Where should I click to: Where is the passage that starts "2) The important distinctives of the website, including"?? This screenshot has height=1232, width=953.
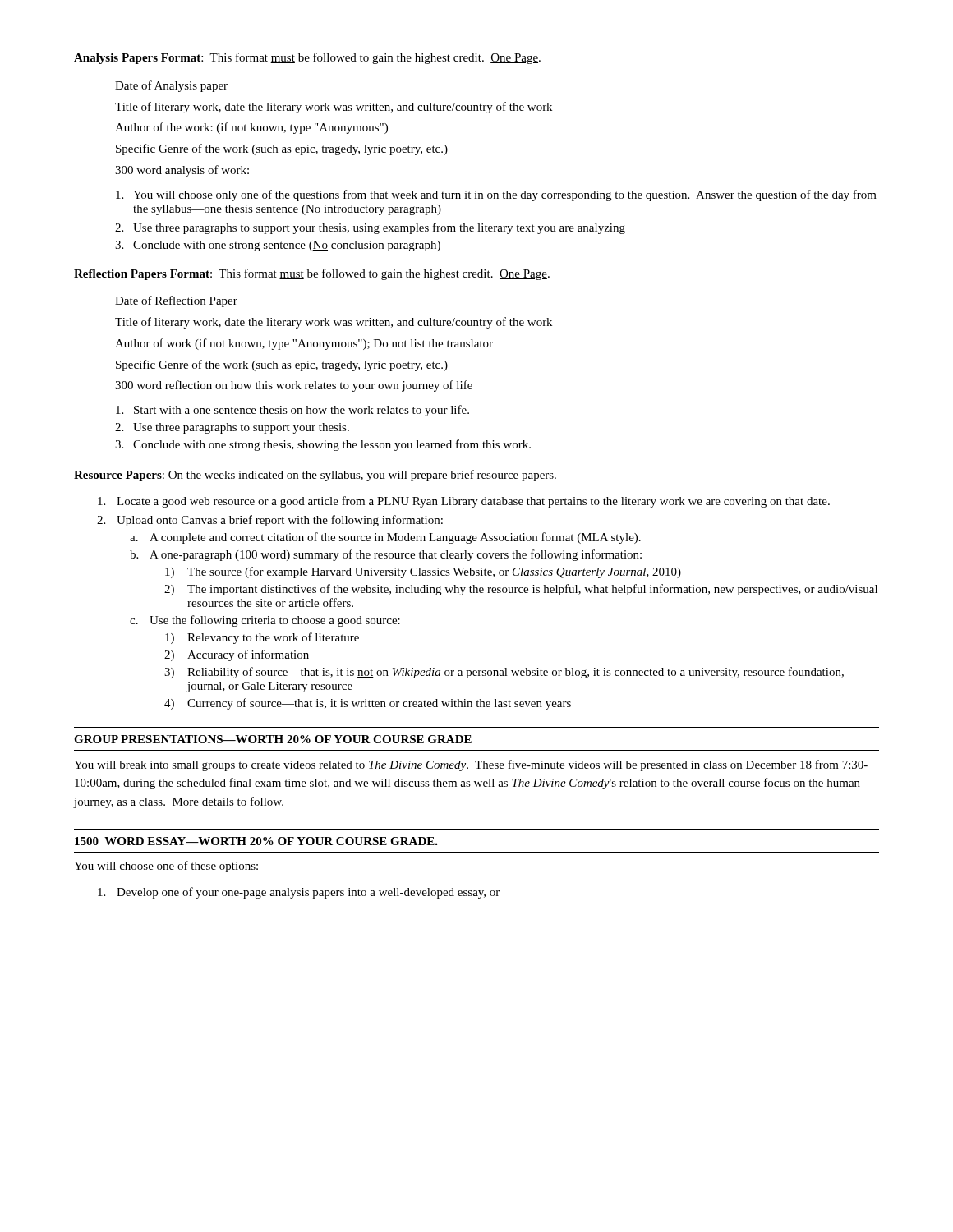[x=522, y=596]
